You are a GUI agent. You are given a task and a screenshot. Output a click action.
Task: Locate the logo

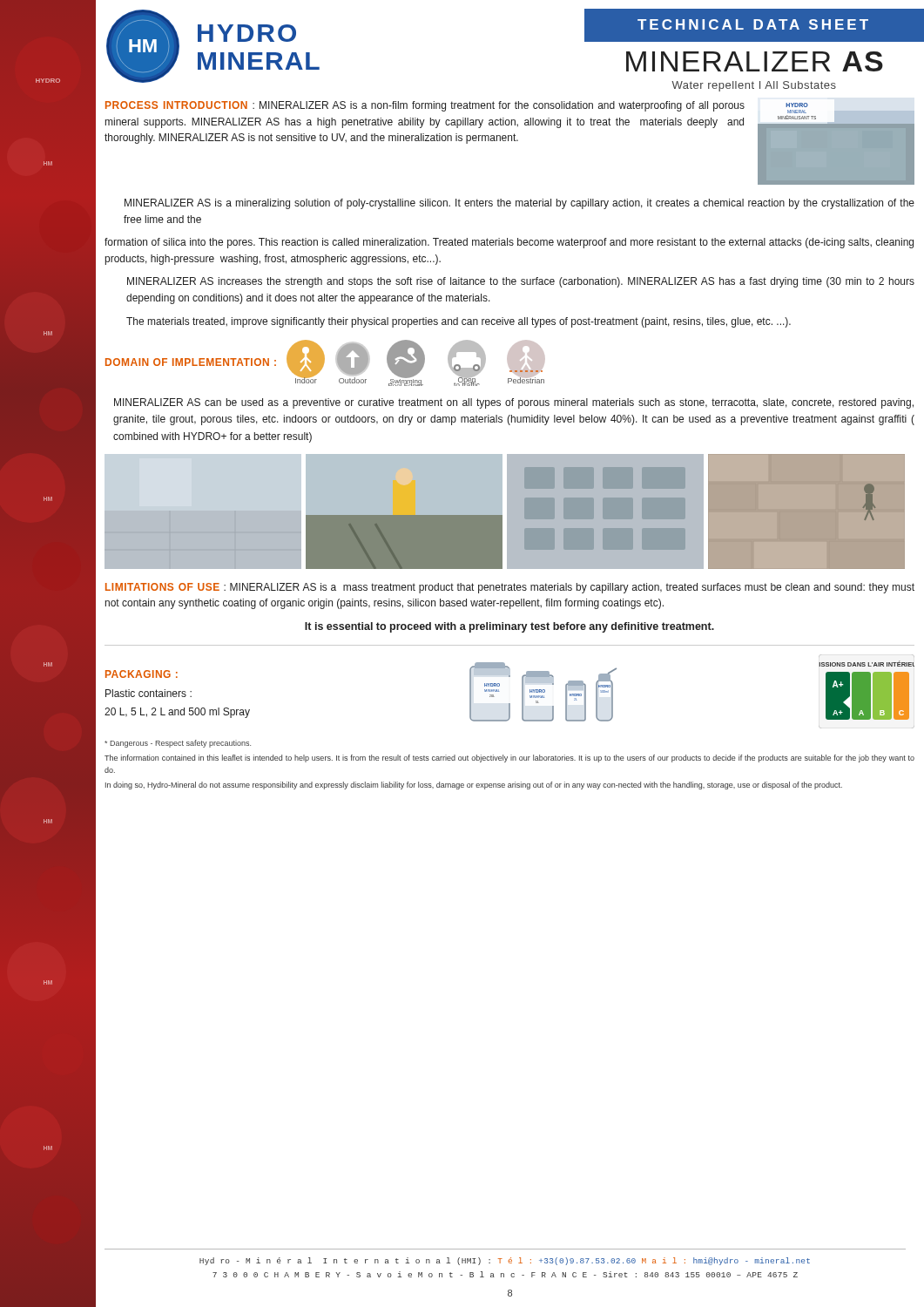click(x=226, y=46)
